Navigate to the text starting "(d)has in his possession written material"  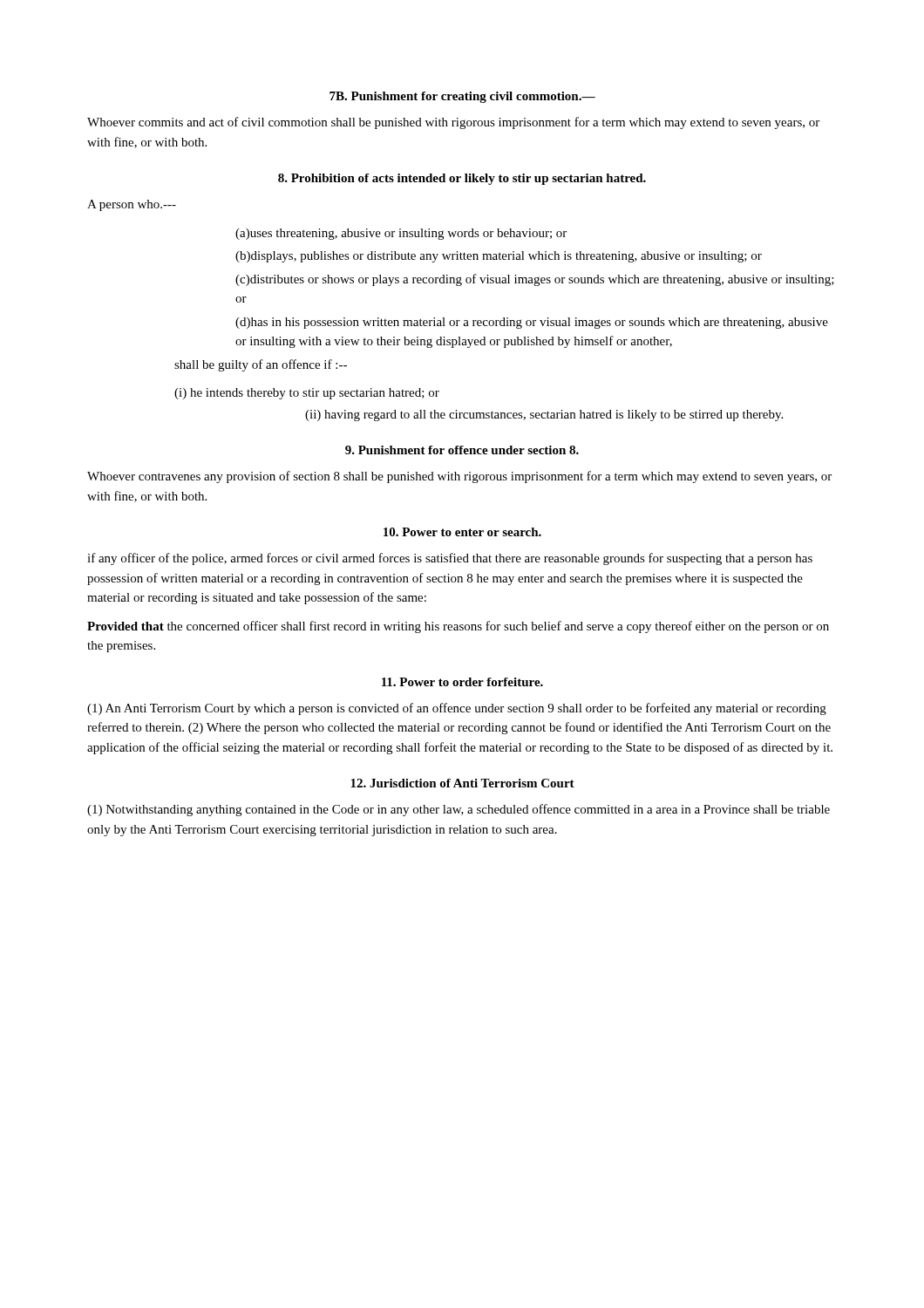click(x=532, y=331)
